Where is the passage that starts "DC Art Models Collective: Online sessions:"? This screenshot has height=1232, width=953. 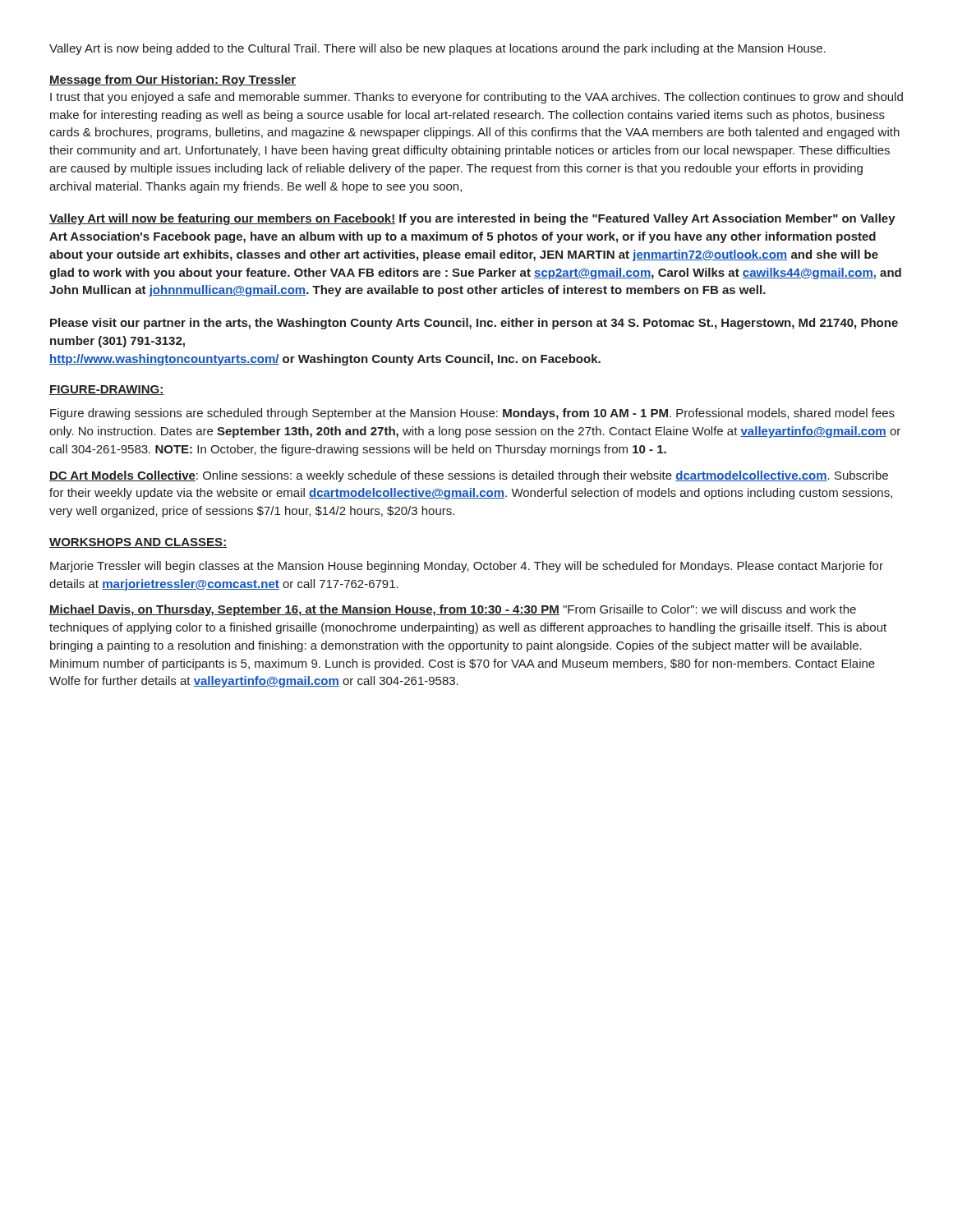476,493
